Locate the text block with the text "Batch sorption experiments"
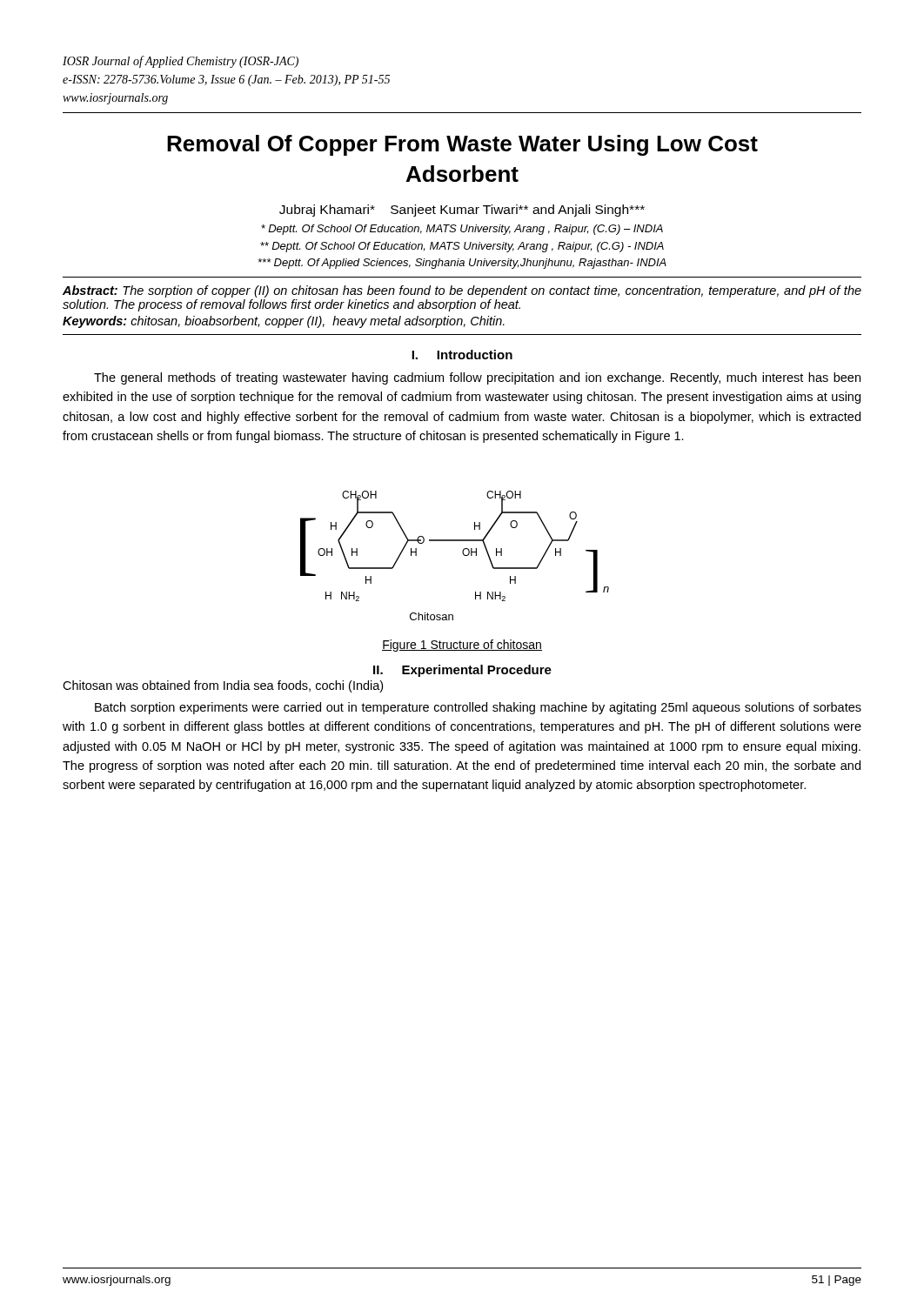The width and height of the screenshot is (924, 1305). [x=462, y=746]
